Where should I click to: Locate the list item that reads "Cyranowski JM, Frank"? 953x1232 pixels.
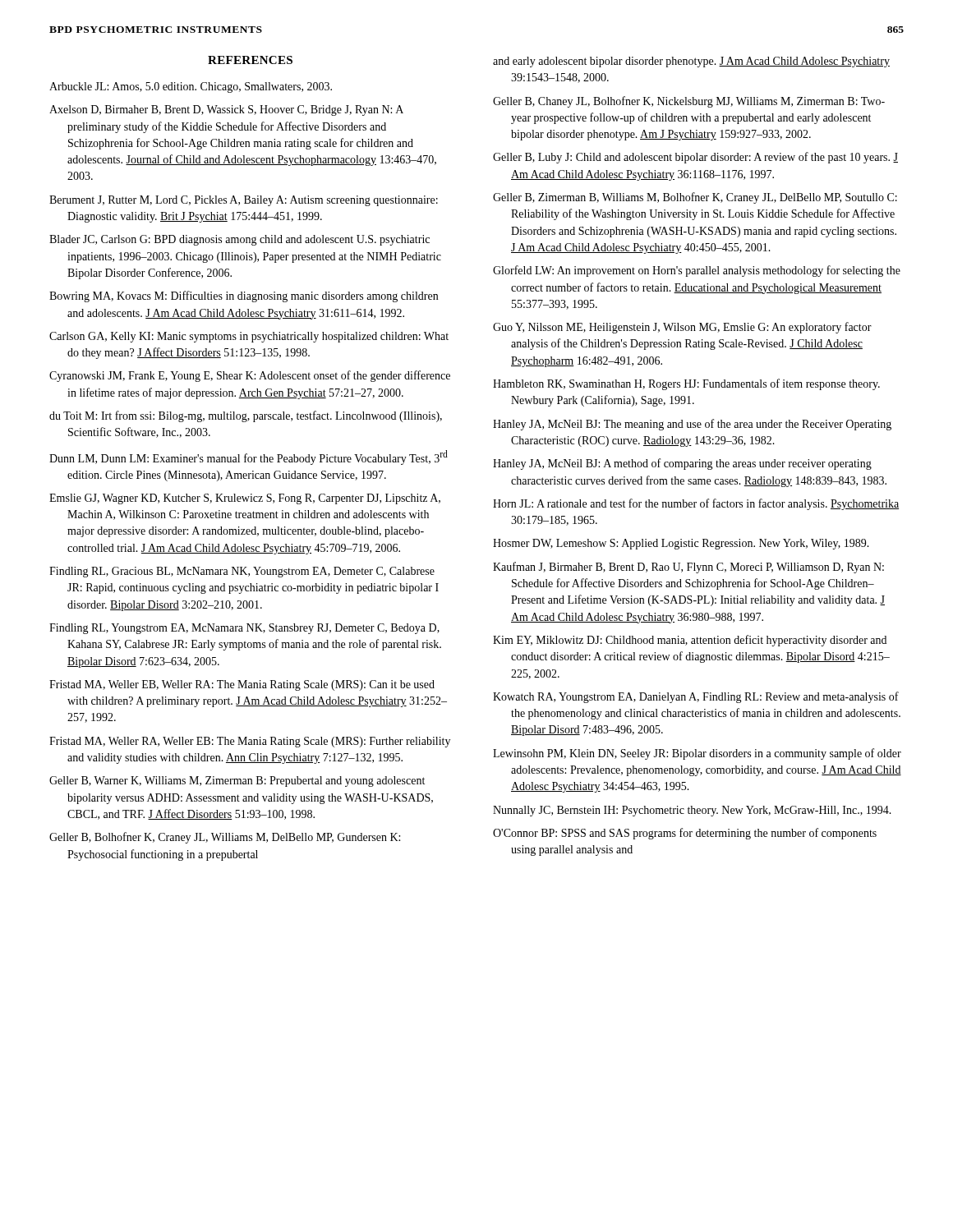coord(250,384)
